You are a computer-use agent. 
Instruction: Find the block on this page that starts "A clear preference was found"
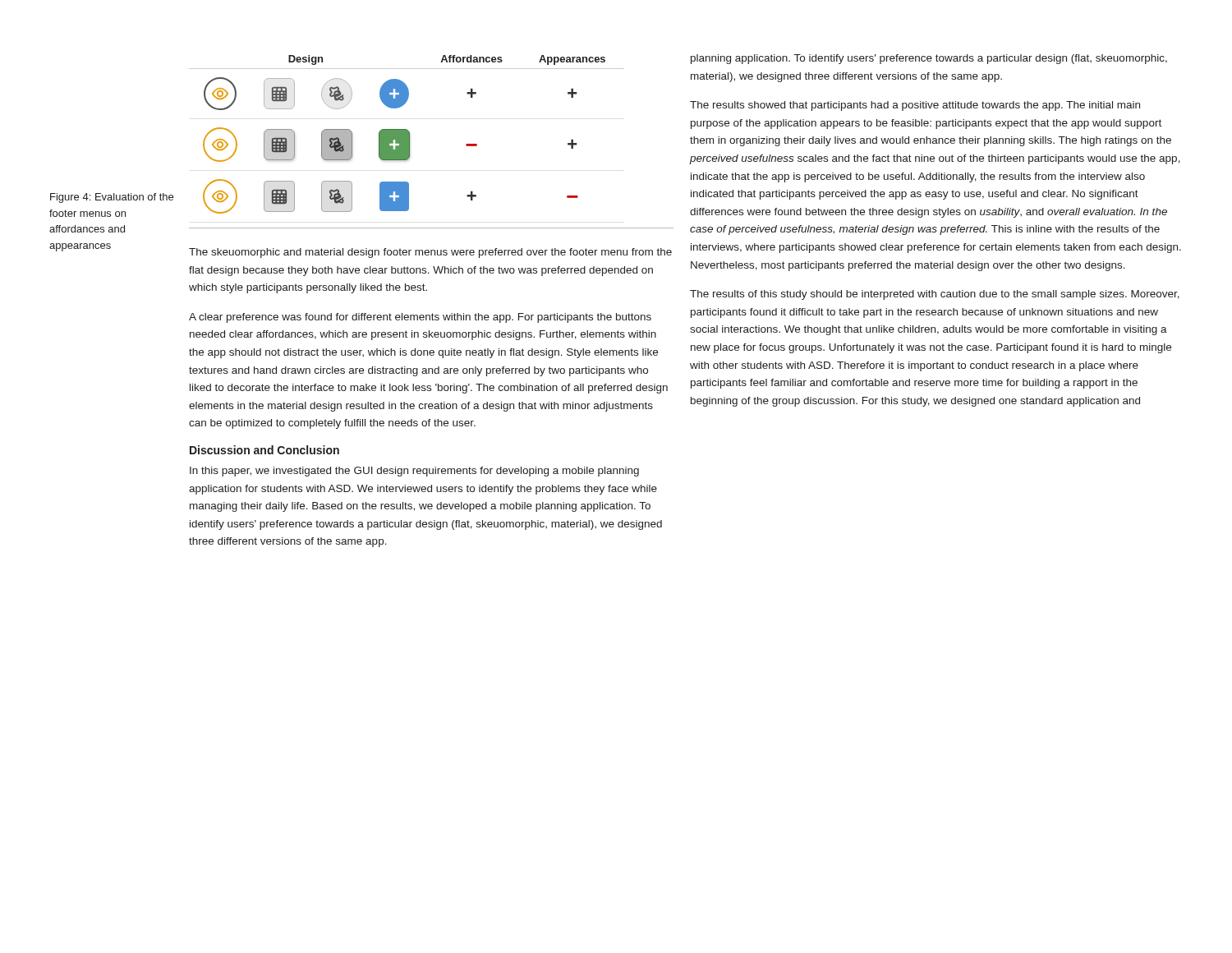(x=428, y=370)
